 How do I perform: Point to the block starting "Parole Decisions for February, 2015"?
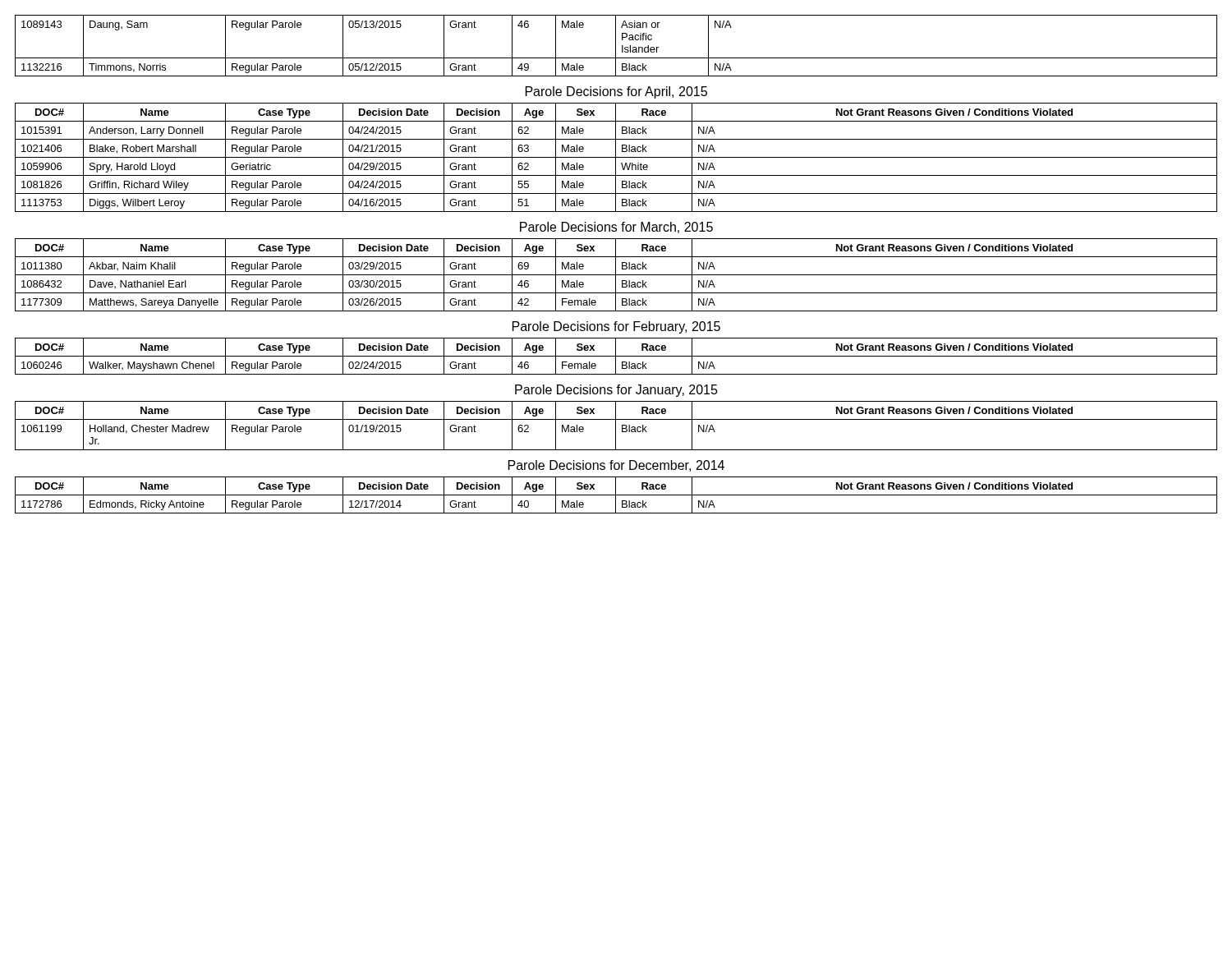pyautogui.click(x=616, y=327)
